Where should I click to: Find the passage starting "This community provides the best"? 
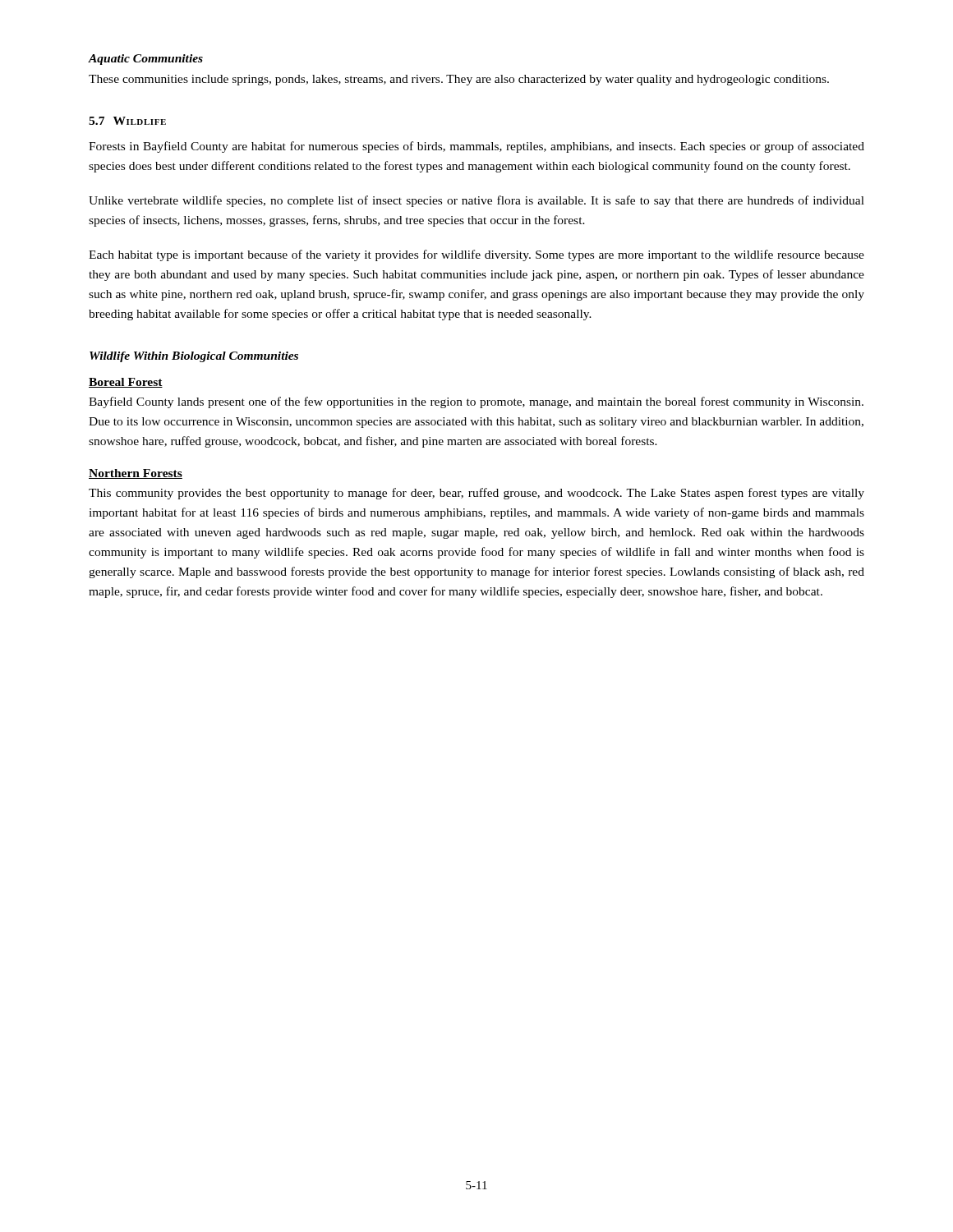(x=476, y=542)
